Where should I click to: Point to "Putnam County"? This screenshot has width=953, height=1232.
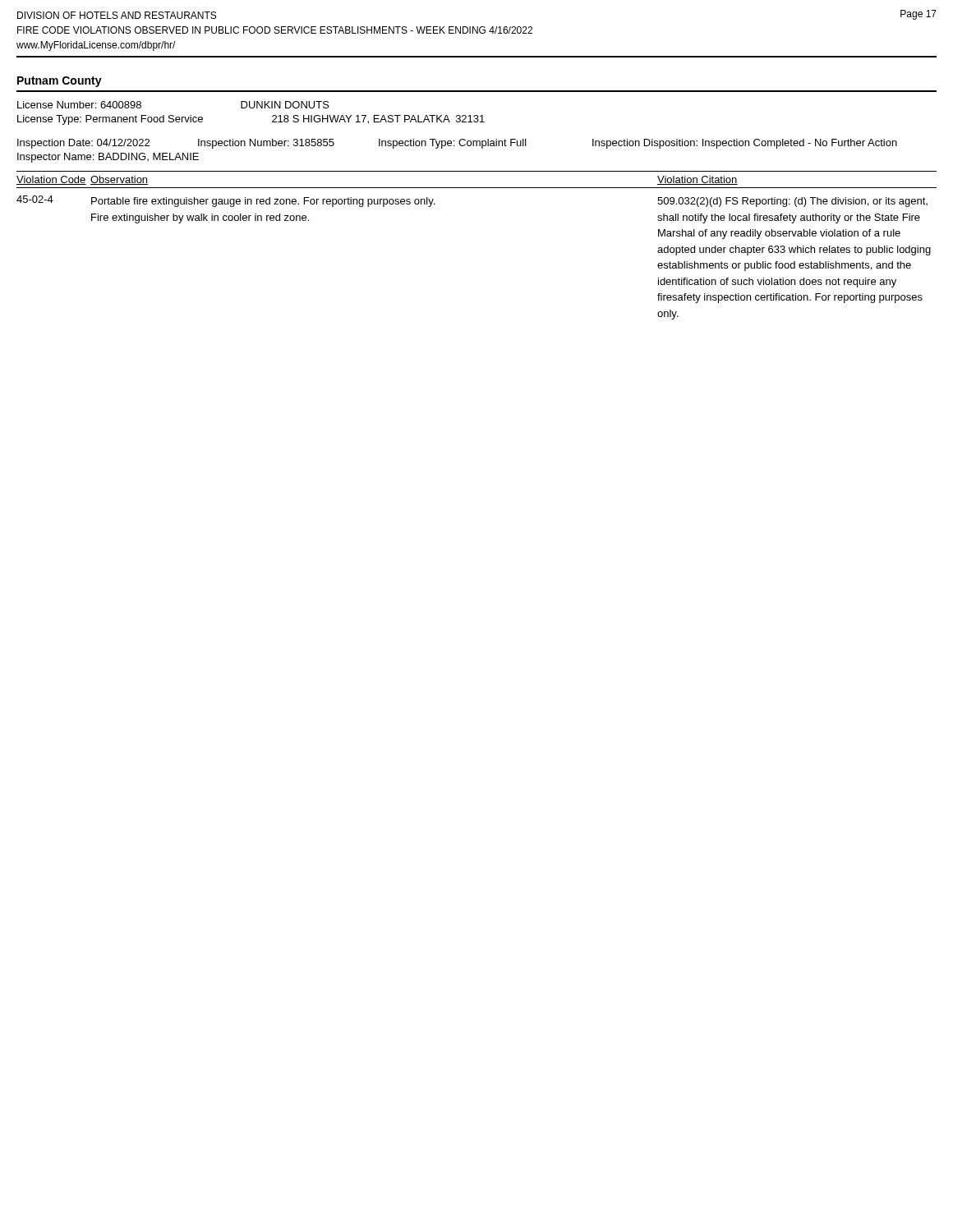59,81
